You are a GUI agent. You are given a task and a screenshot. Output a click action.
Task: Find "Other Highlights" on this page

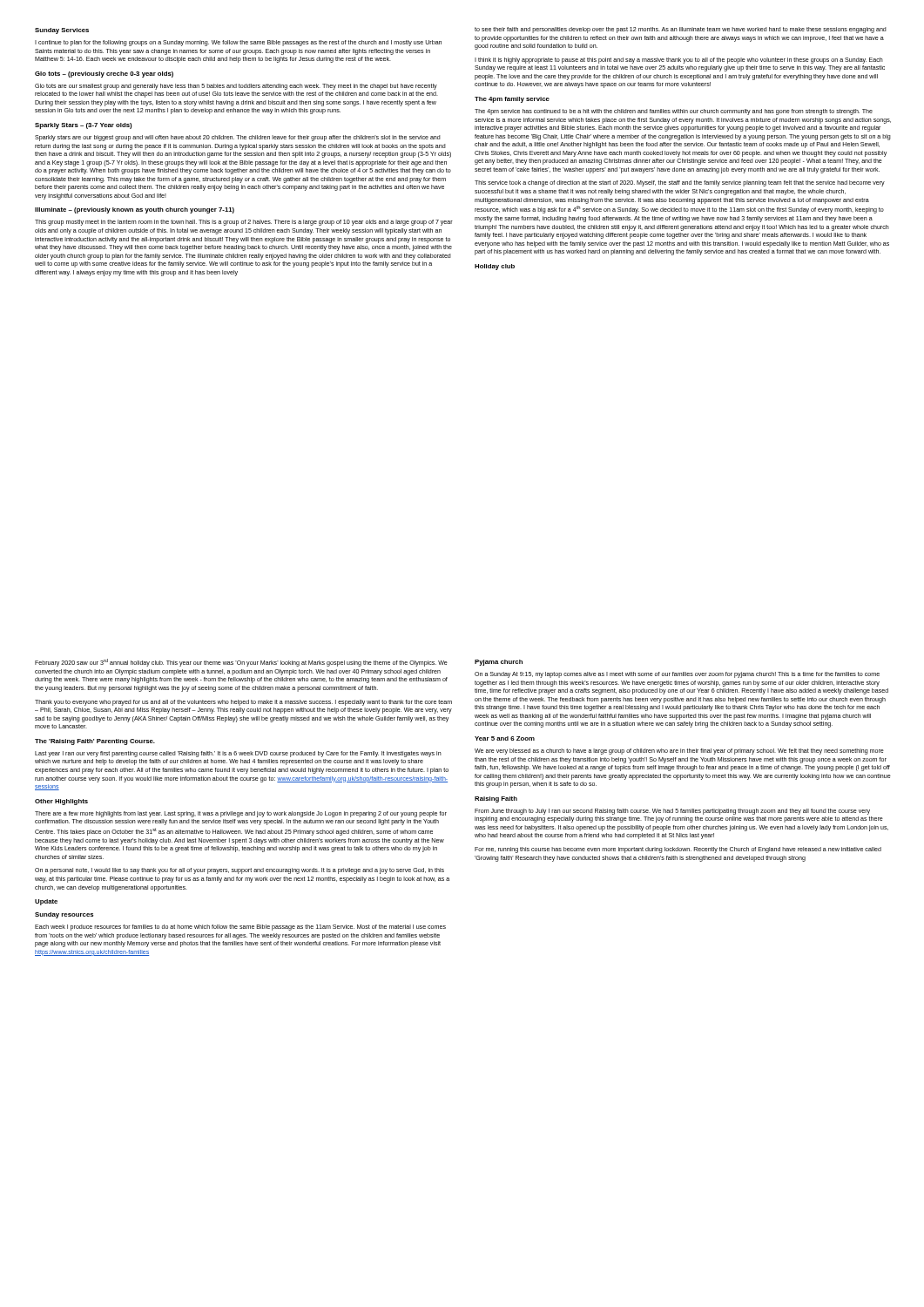tap(244, 801)
